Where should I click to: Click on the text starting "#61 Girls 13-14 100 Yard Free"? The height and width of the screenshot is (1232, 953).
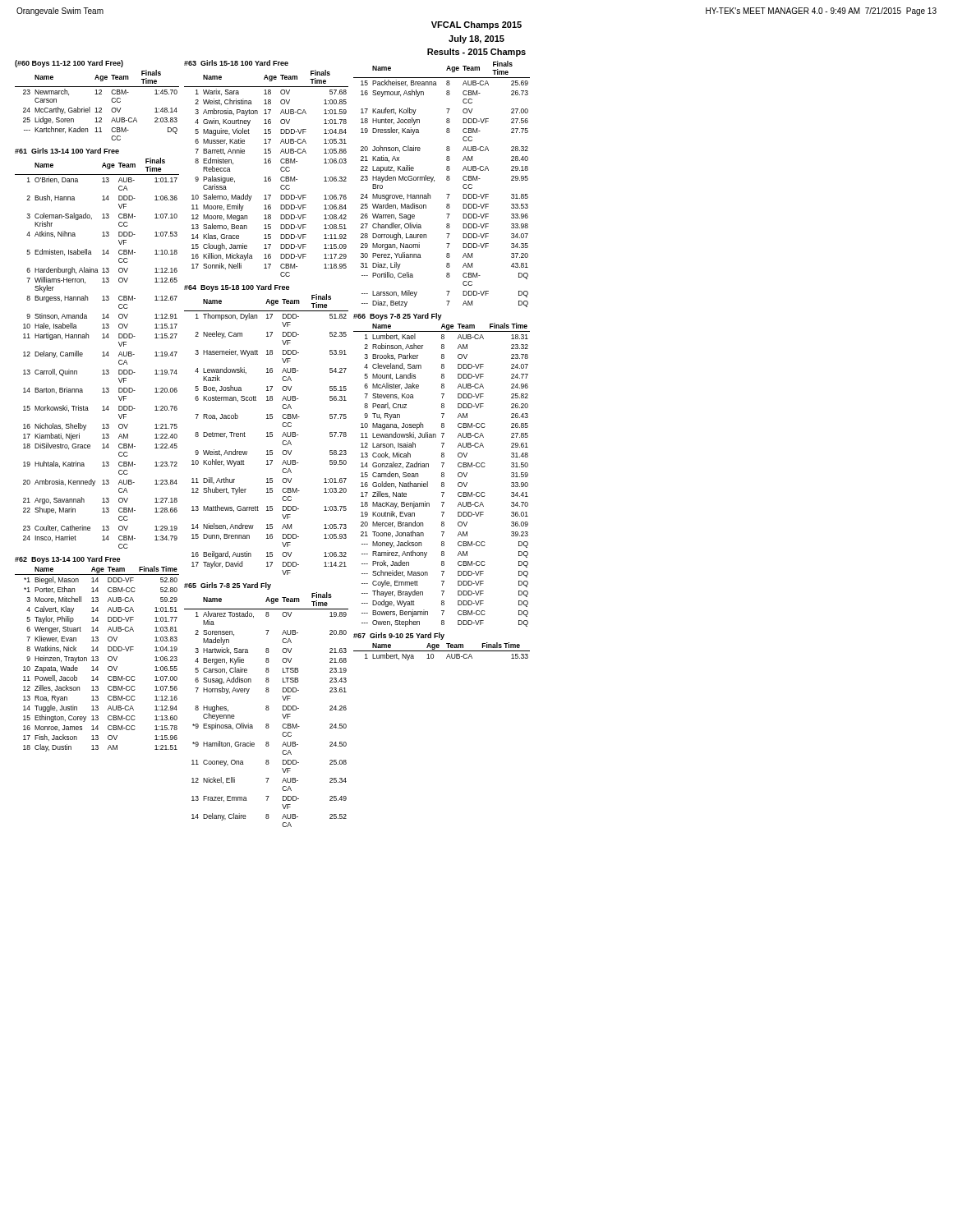[67, 151]
